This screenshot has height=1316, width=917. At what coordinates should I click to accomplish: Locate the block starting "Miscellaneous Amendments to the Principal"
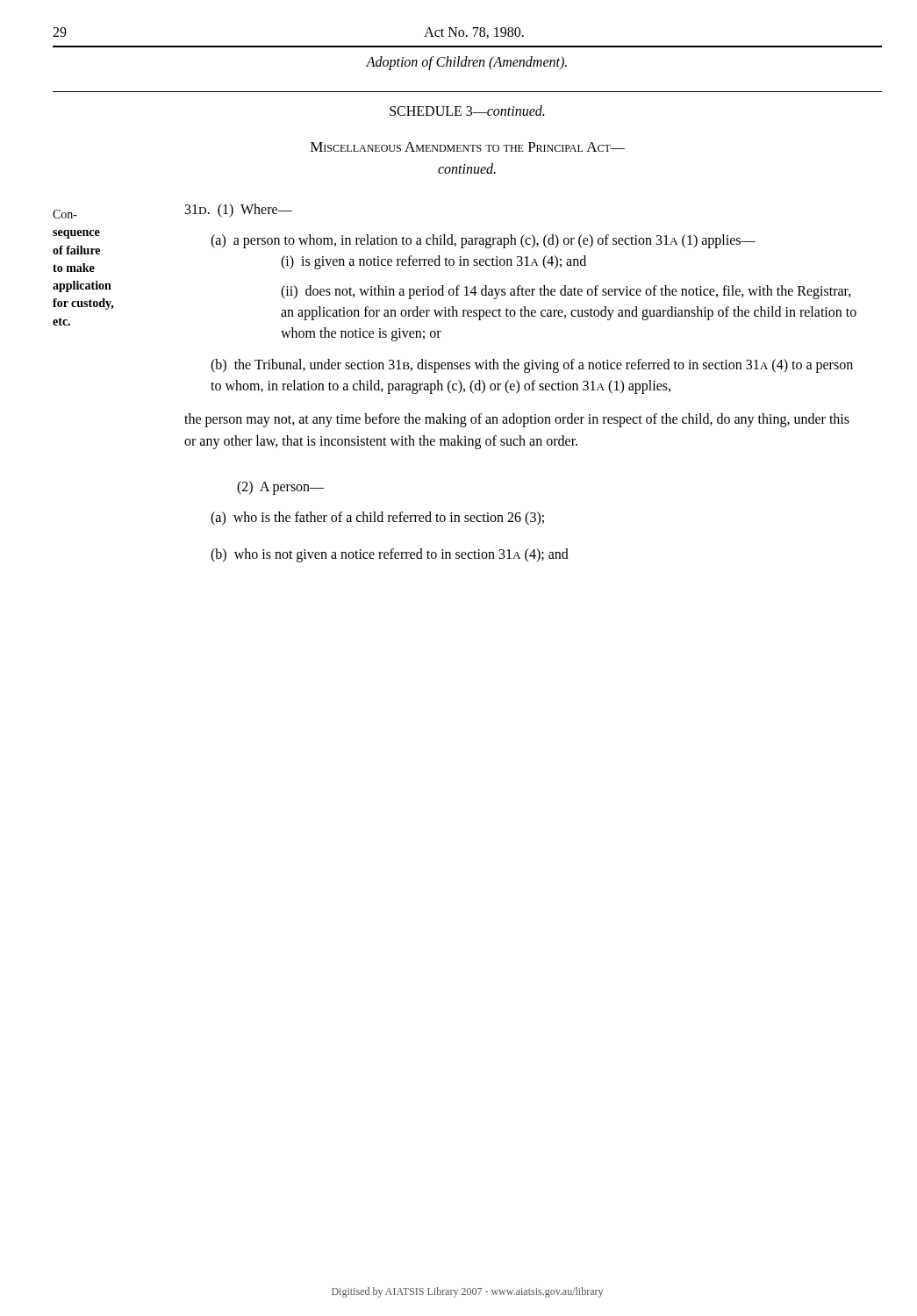click(467, 157)
